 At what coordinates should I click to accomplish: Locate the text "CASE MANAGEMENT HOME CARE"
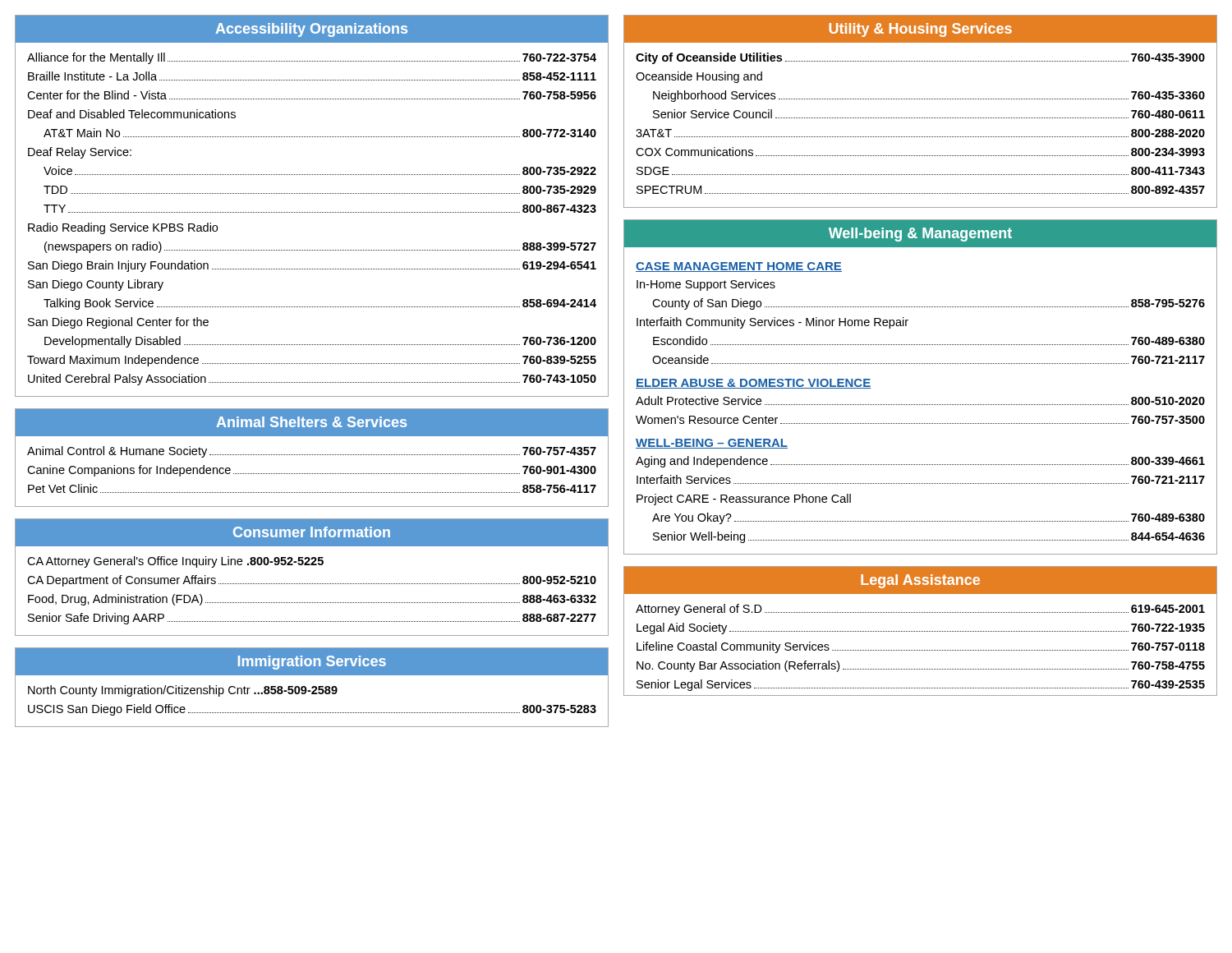pyautogui.click(x=739, y=266)
